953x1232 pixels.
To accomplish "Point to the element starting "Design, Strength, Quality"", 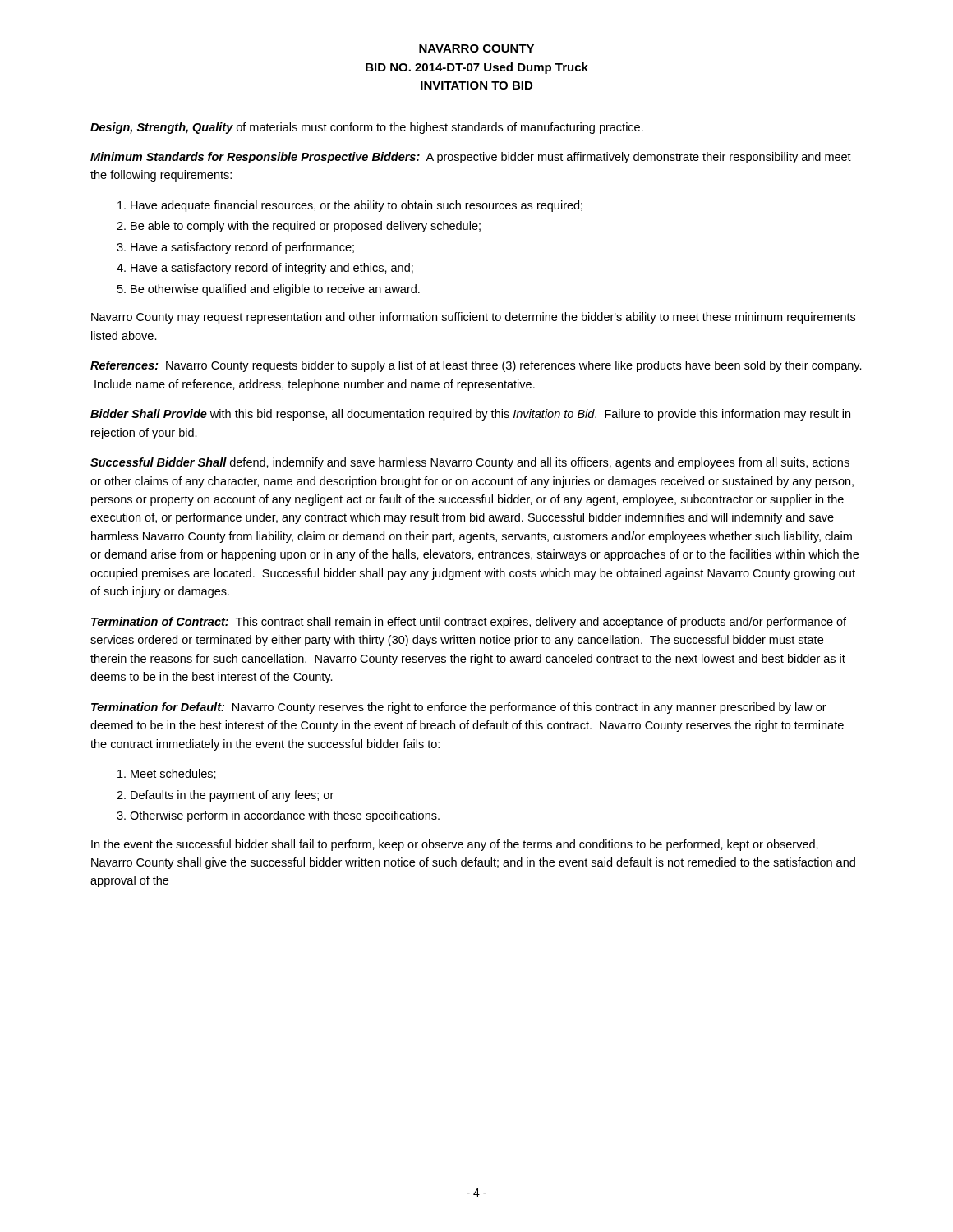I will (367, 127).
